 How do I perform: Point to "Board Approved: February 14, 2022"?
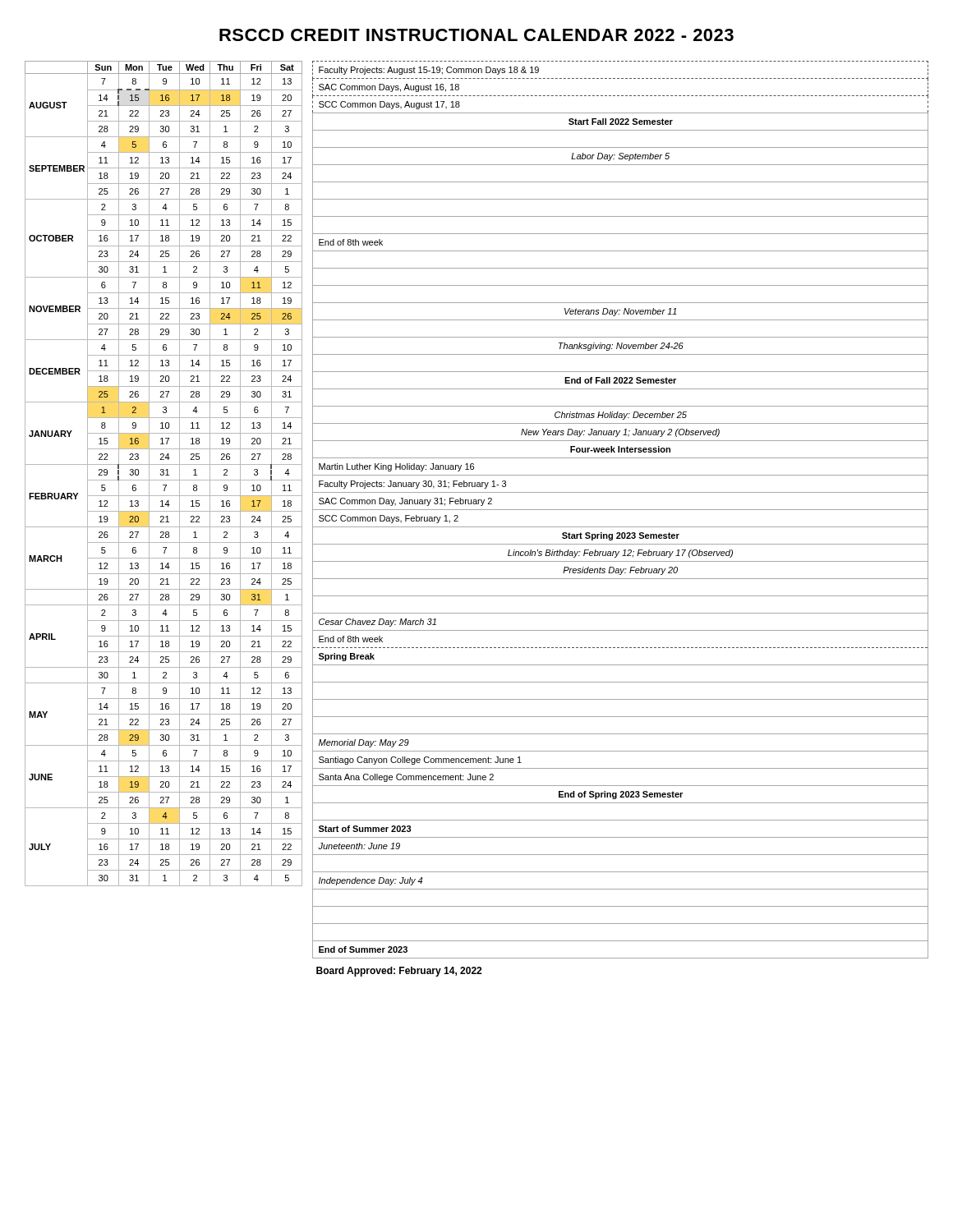point(399,971)
